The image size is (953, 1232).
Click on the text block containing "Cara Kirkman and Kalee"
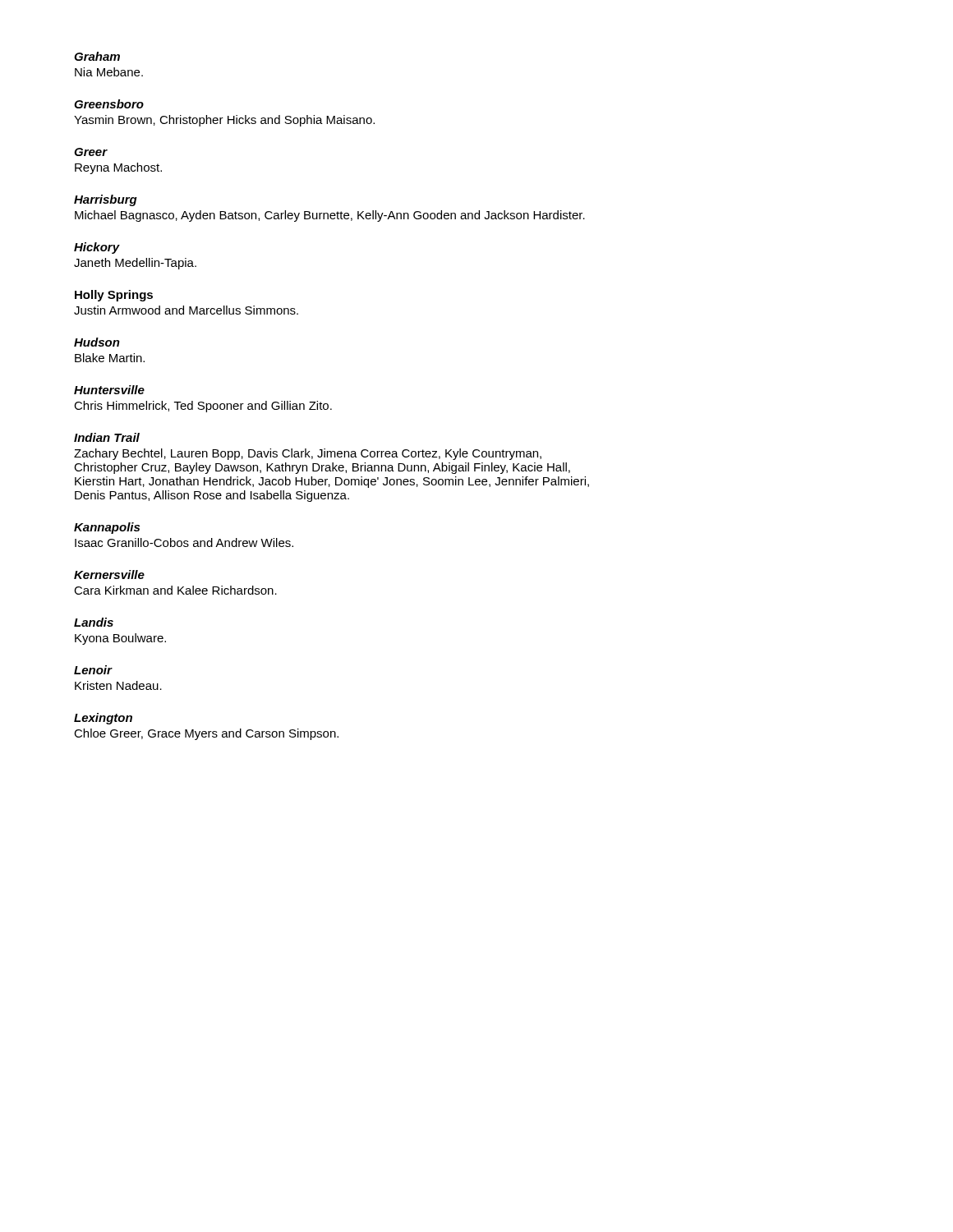[176, 590]
